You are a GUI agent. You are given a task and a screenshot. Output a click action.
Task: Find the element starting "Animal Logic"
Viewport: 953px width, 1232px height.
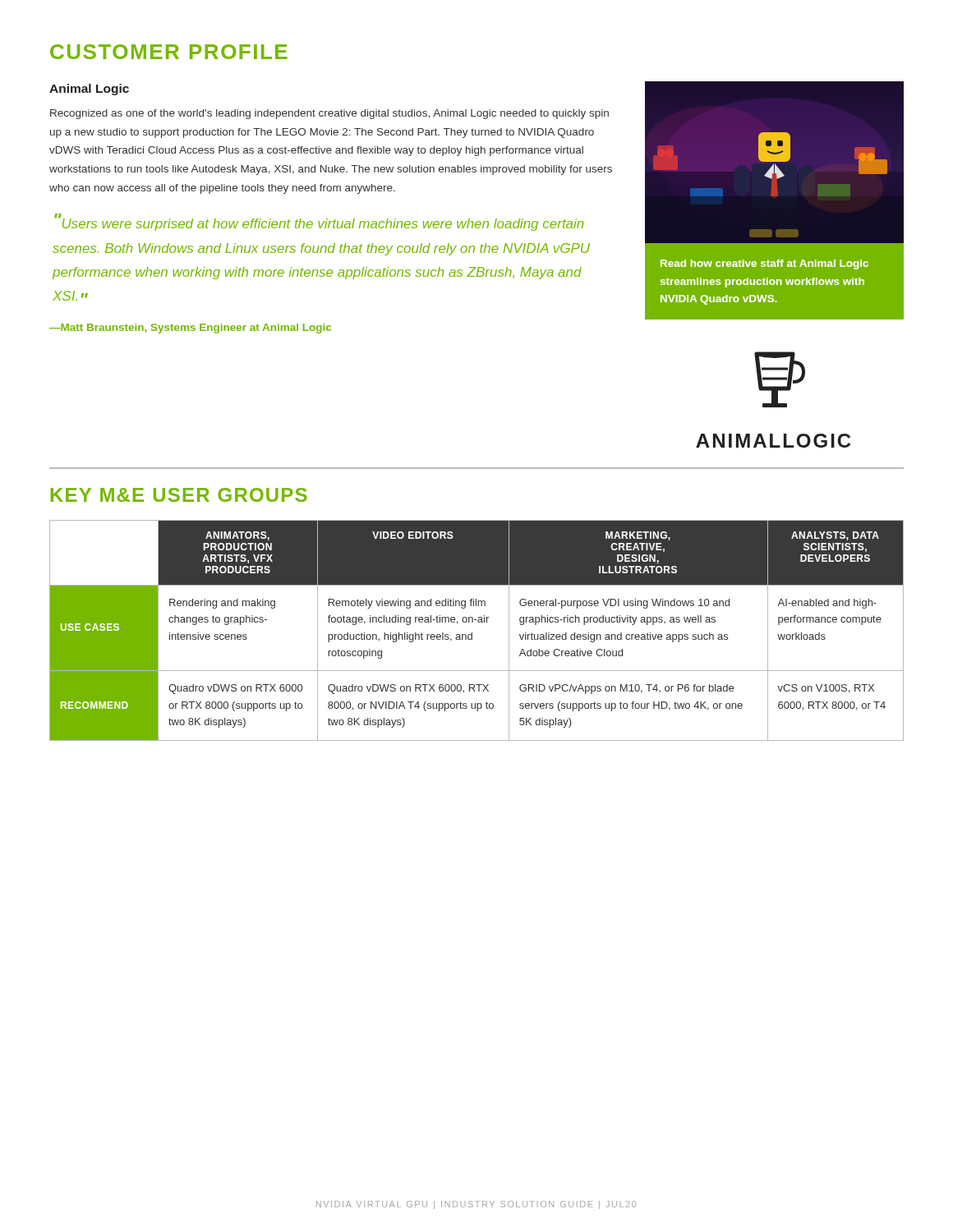click(89, 88)
